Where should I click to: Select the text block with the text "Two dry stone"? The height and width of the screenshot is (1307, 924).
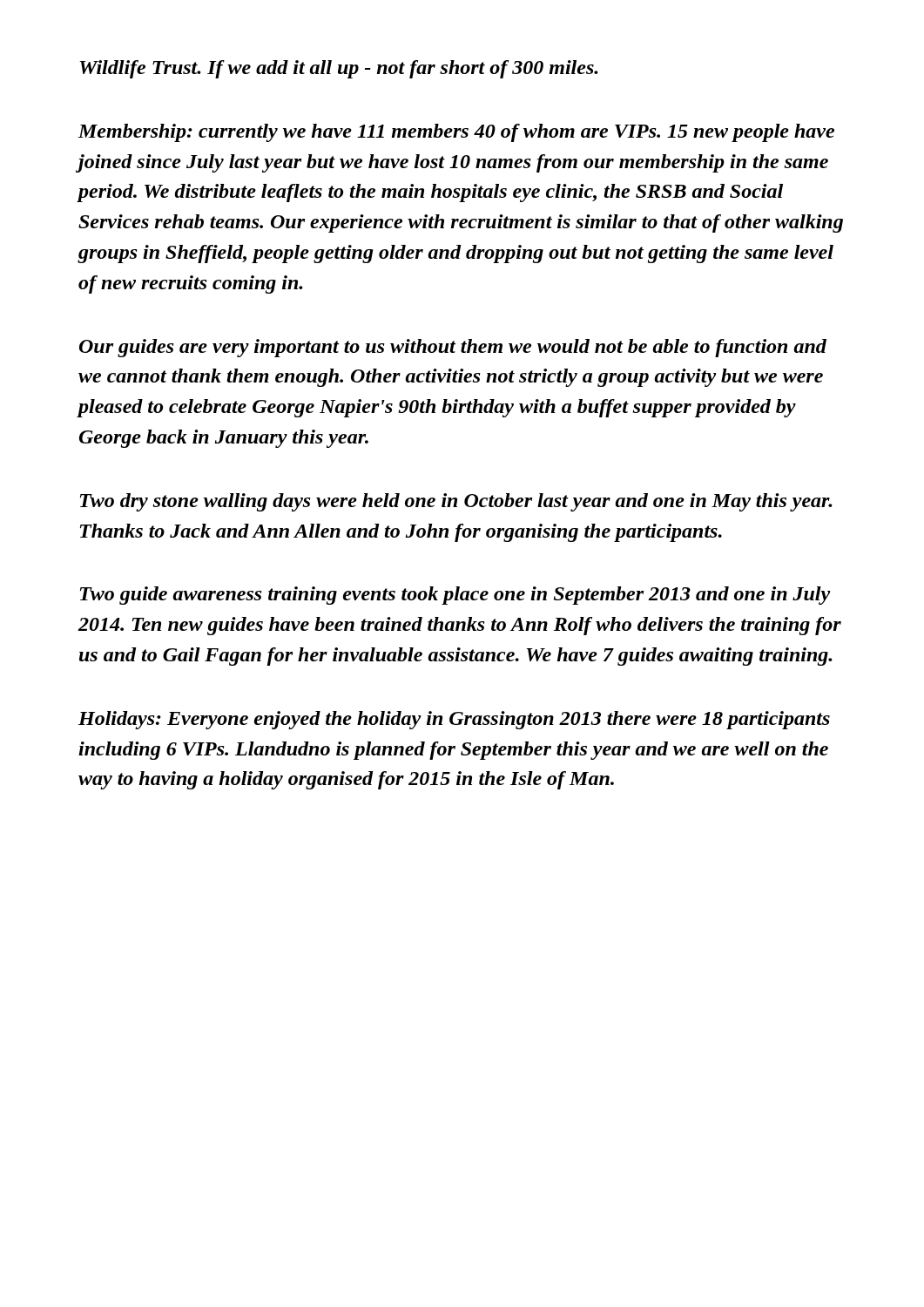(x=456, y=515)
